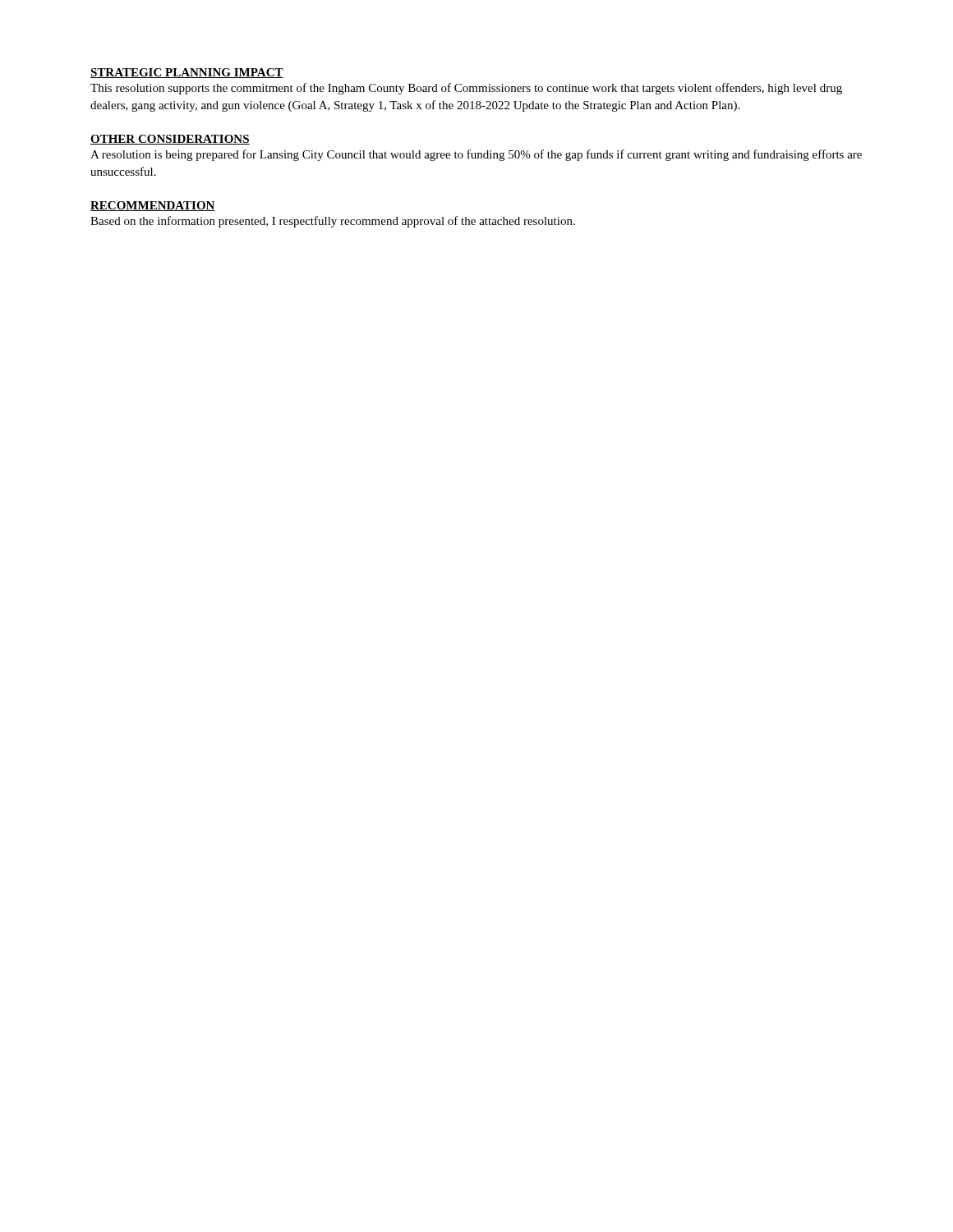Image resolution: width=953 pixels, height=1232 pixels.
Task: Locate the text starting "A resolution is being prepared for"
Action: (x=476, y=163)
